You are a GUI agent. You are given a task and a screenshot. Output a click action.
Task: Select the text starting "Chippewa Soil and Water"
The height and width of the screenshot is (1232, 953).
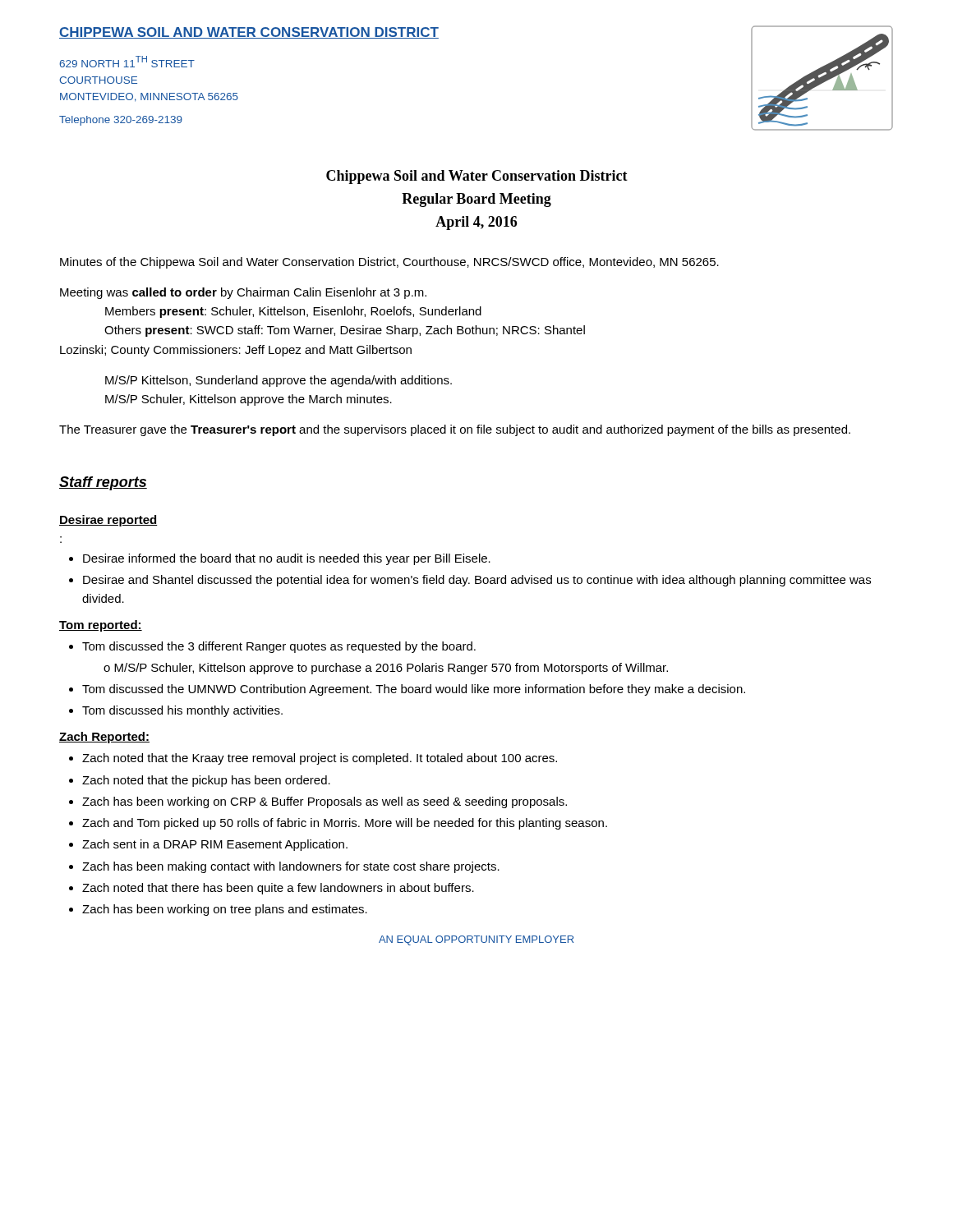[x=476, y=199]
